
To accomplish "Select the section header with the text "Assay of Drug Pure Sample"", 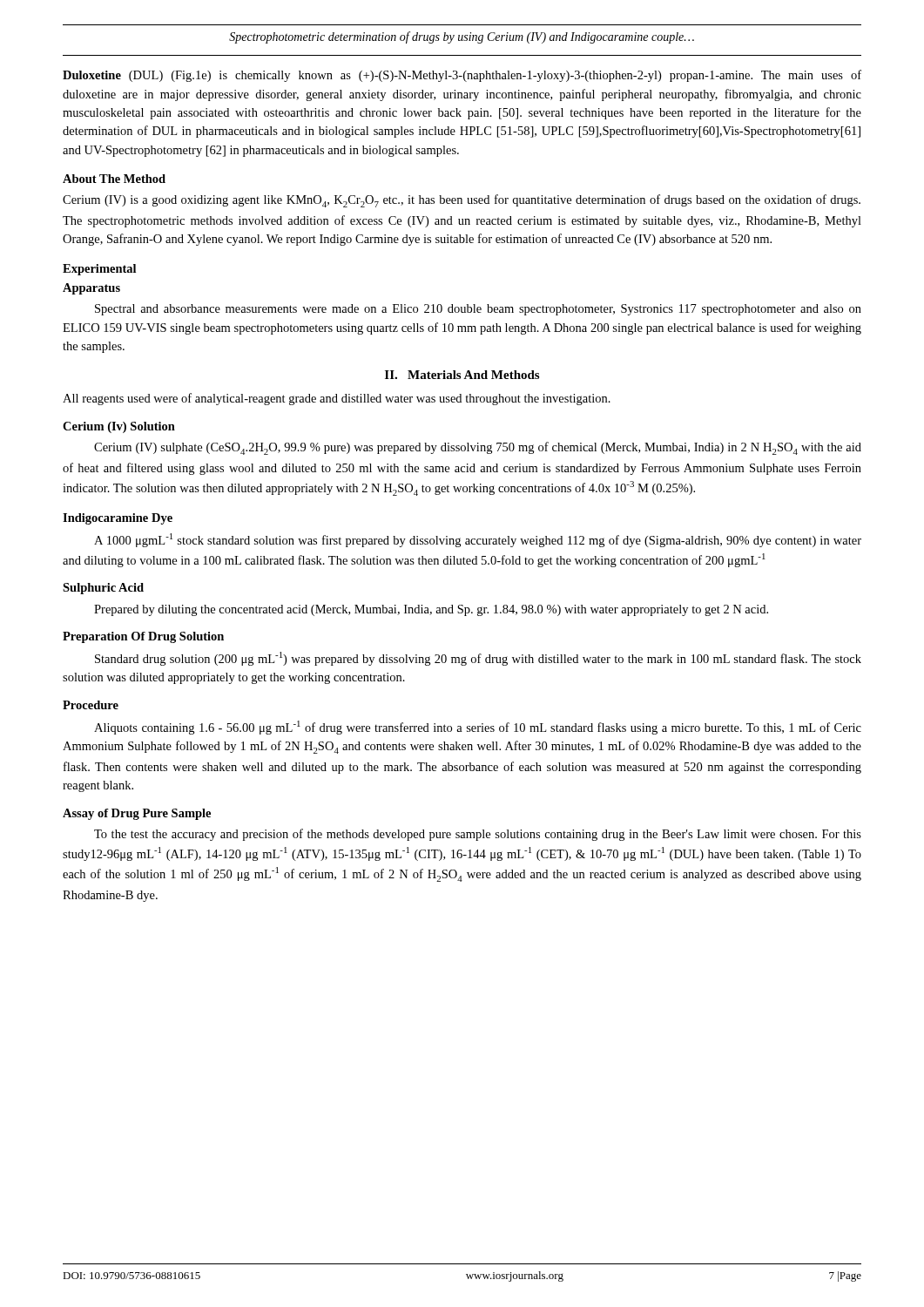I will coord(137,814).
